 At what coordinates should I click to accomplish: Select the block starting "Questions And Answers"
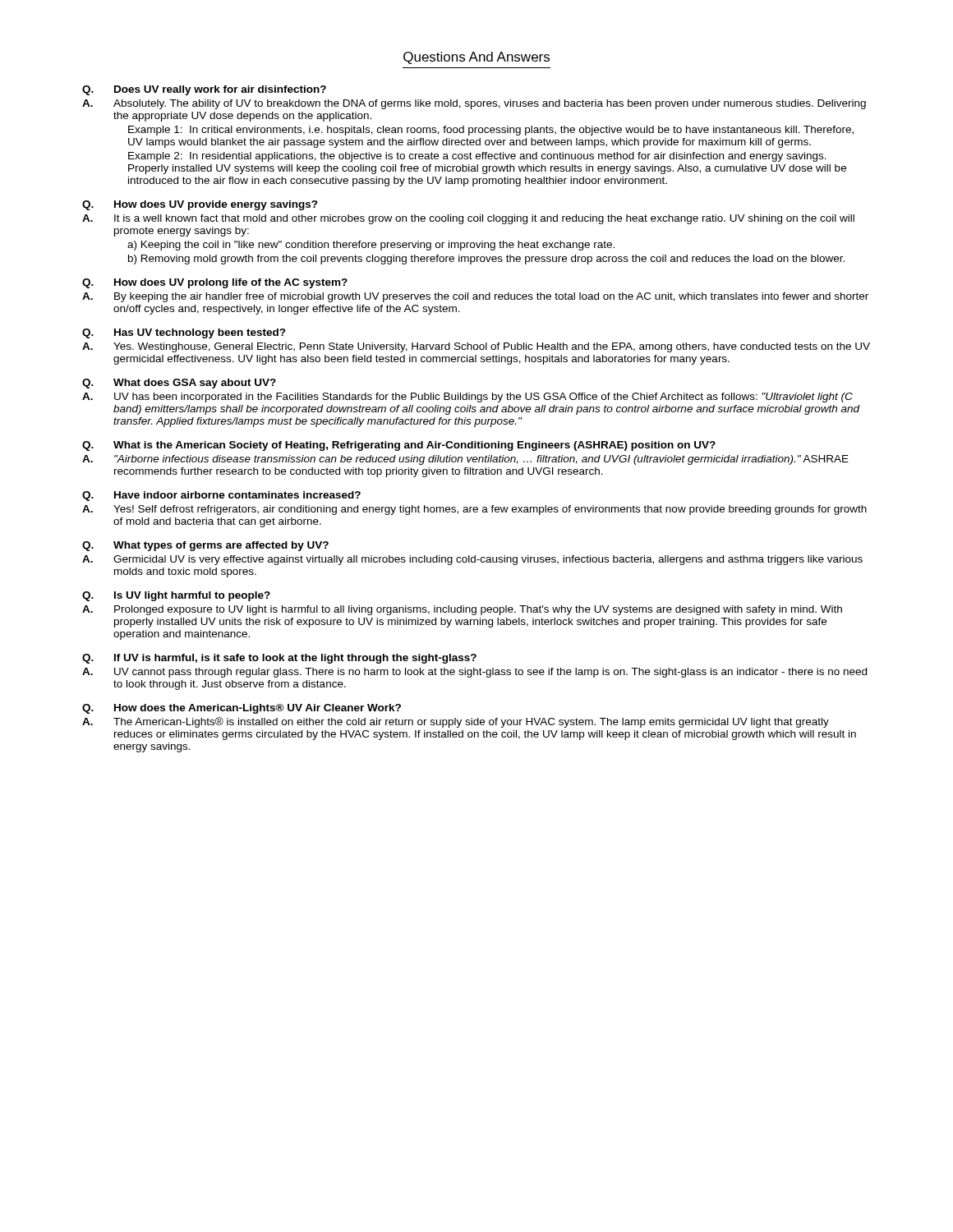click(x=476, y=59)
